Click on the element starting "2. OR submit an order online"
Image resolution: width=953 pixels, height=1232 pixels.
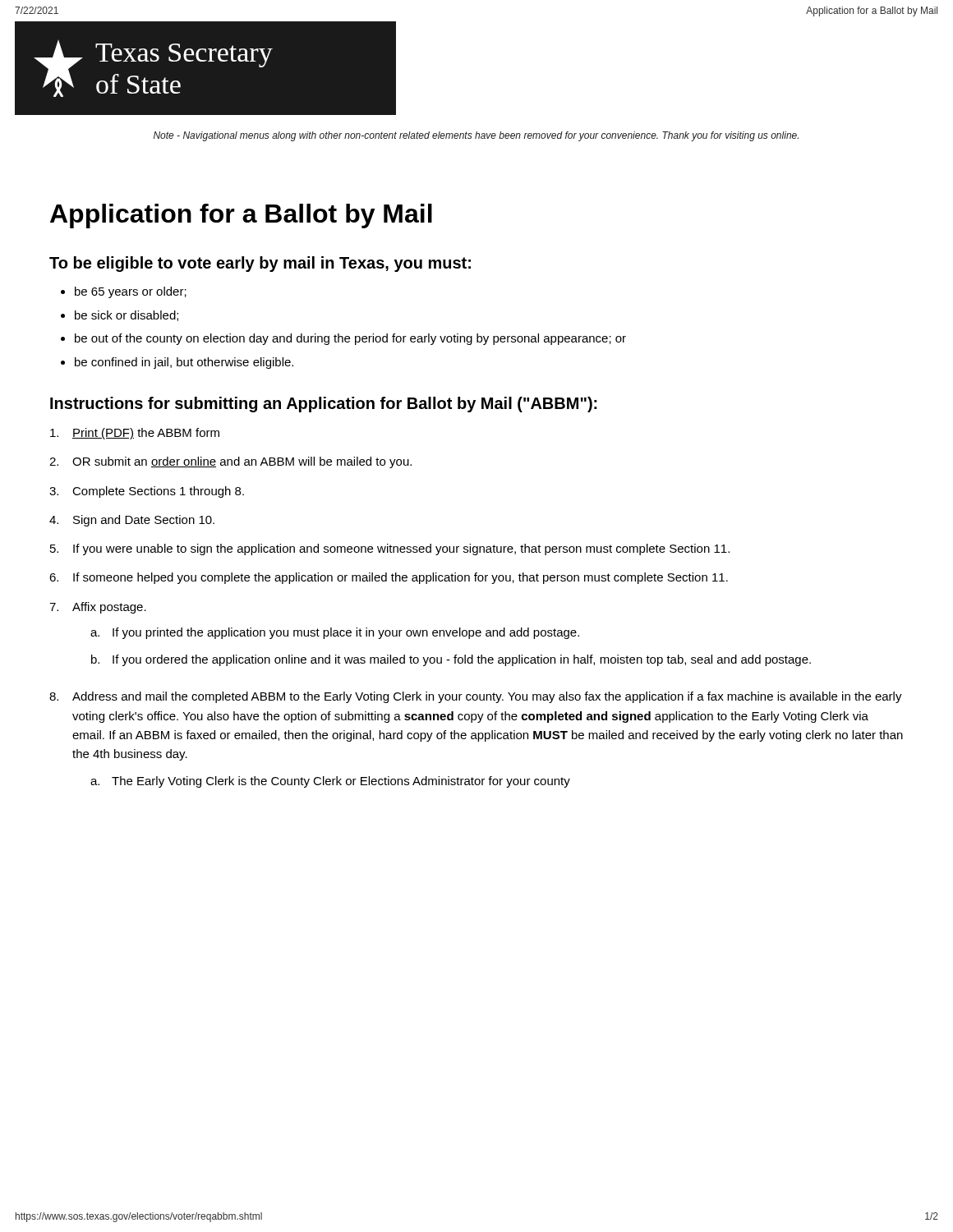230,462
